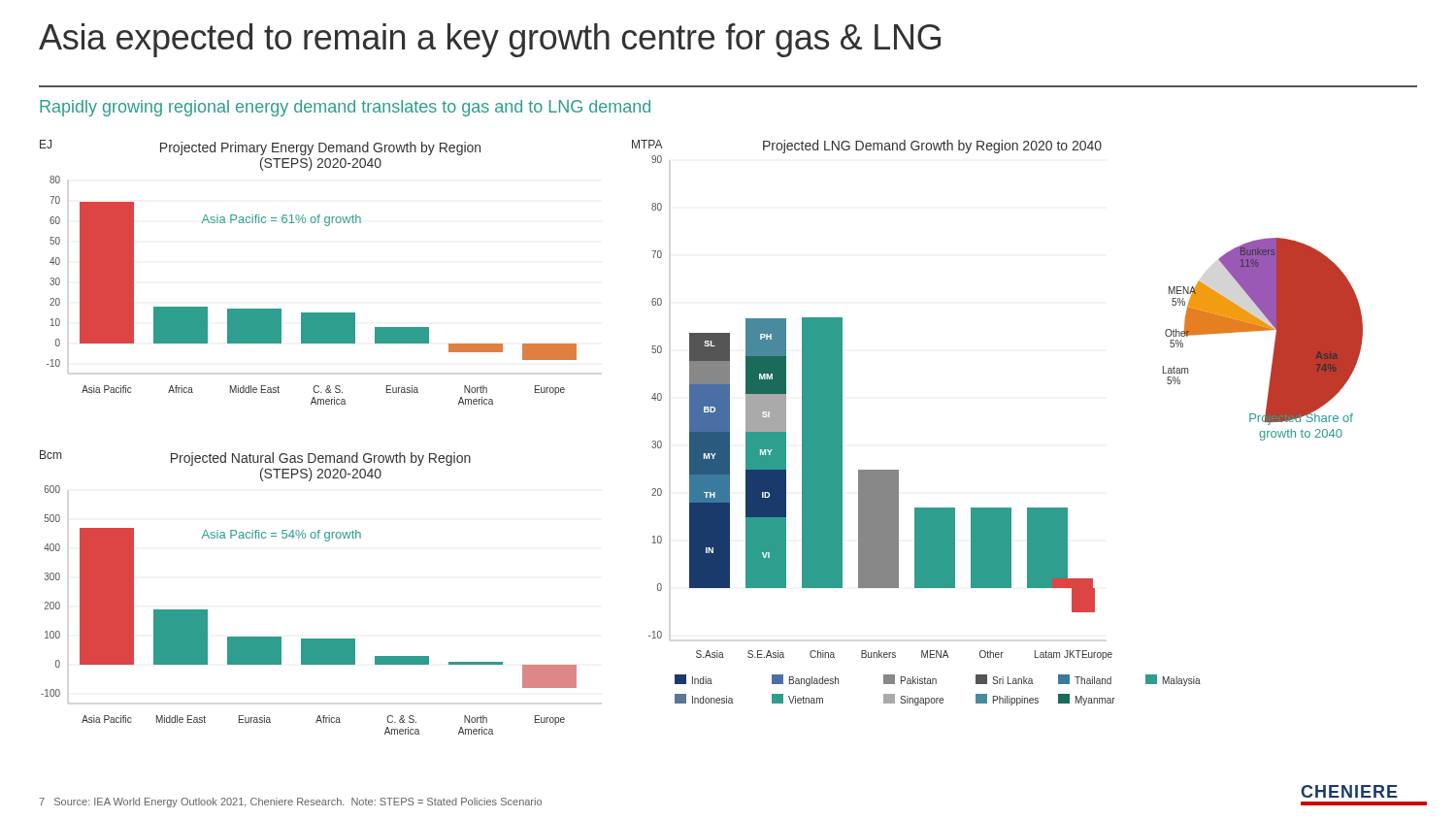Point to the passage starting "Asia expected to remain a"
Screen dimensions: 819x1456
pyautogui.click(x=491, y=37)
